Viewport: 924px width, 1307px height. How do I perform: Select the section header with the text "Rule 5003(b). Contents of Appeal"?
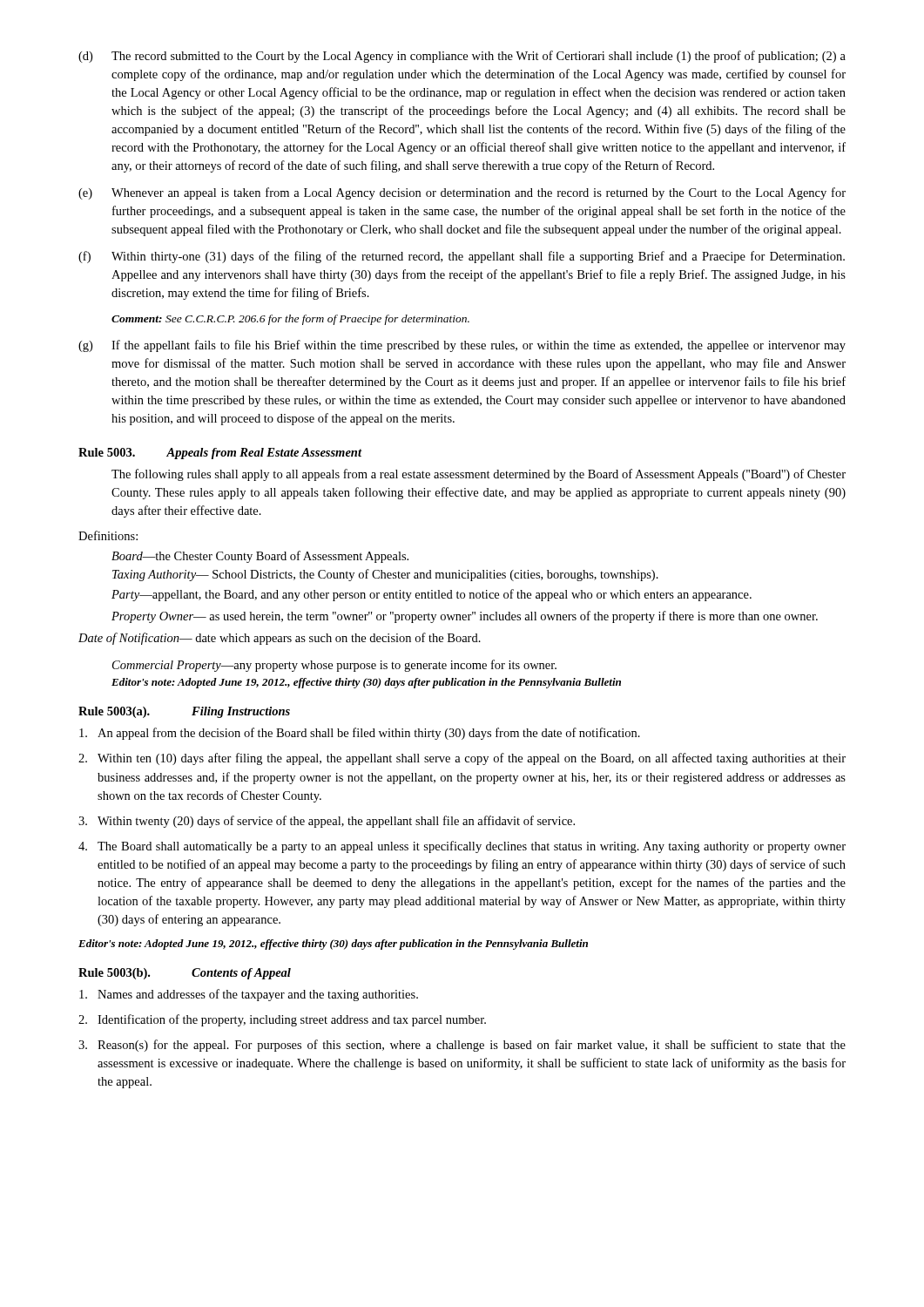(185, 973)
